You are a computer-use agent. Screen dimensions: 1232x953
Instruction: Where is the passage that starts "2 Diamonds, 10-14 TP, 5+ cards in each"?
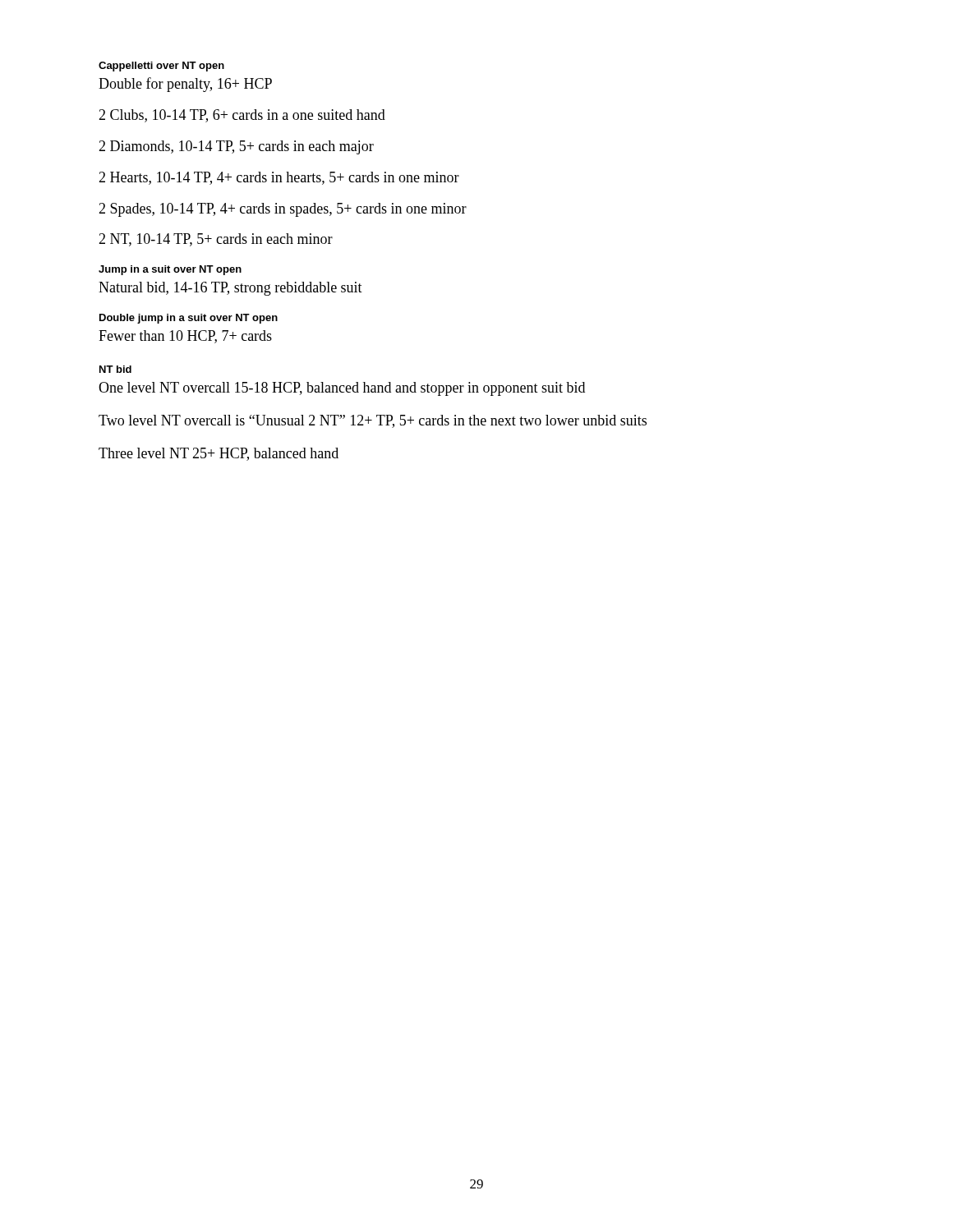pyautogui.click(x=236, y=146)
